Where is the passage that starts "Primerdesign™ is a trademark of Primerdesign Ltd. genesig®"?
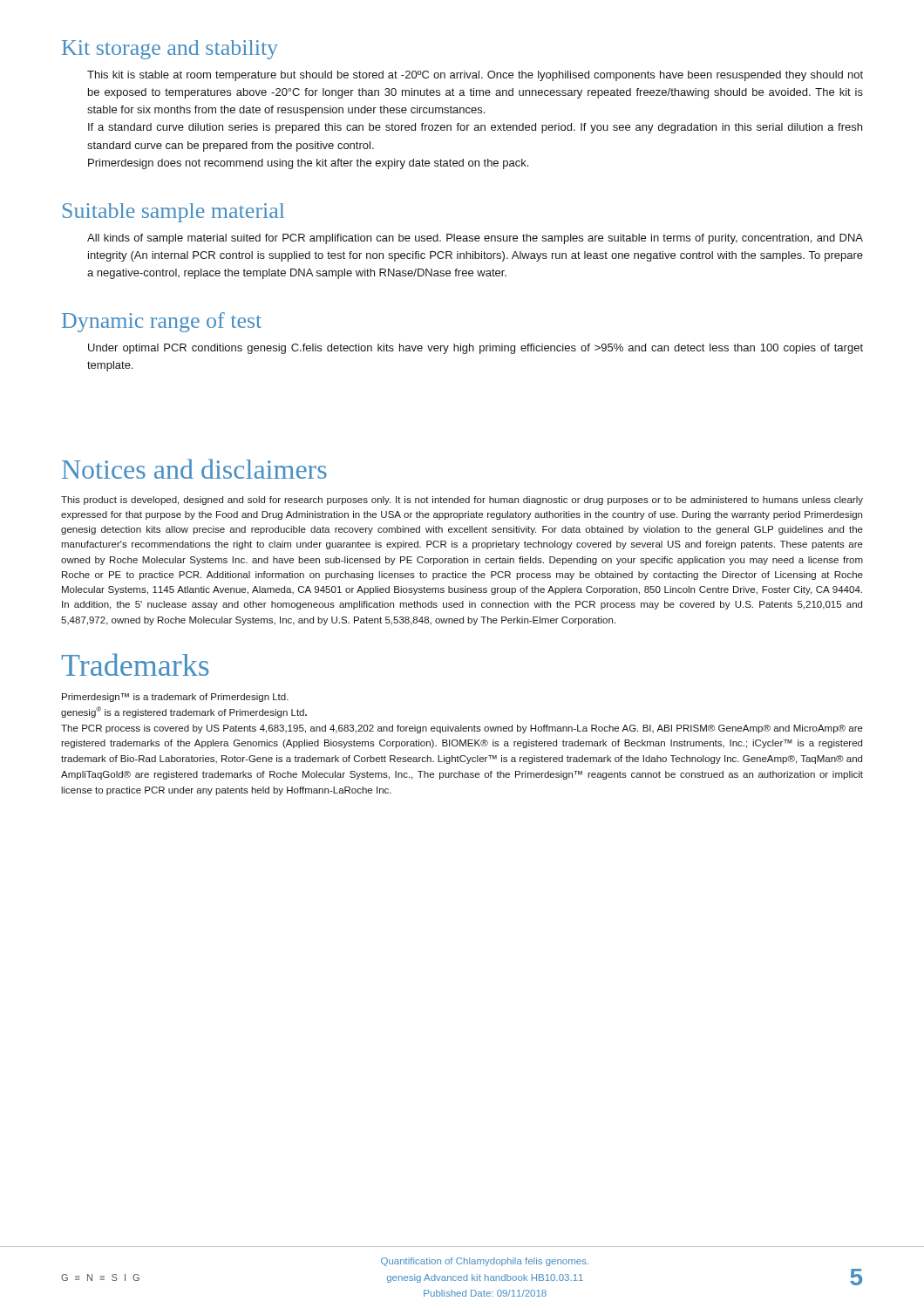This screenshot has height=1308, width=924. pyautogui.click(x=462, y=744)
